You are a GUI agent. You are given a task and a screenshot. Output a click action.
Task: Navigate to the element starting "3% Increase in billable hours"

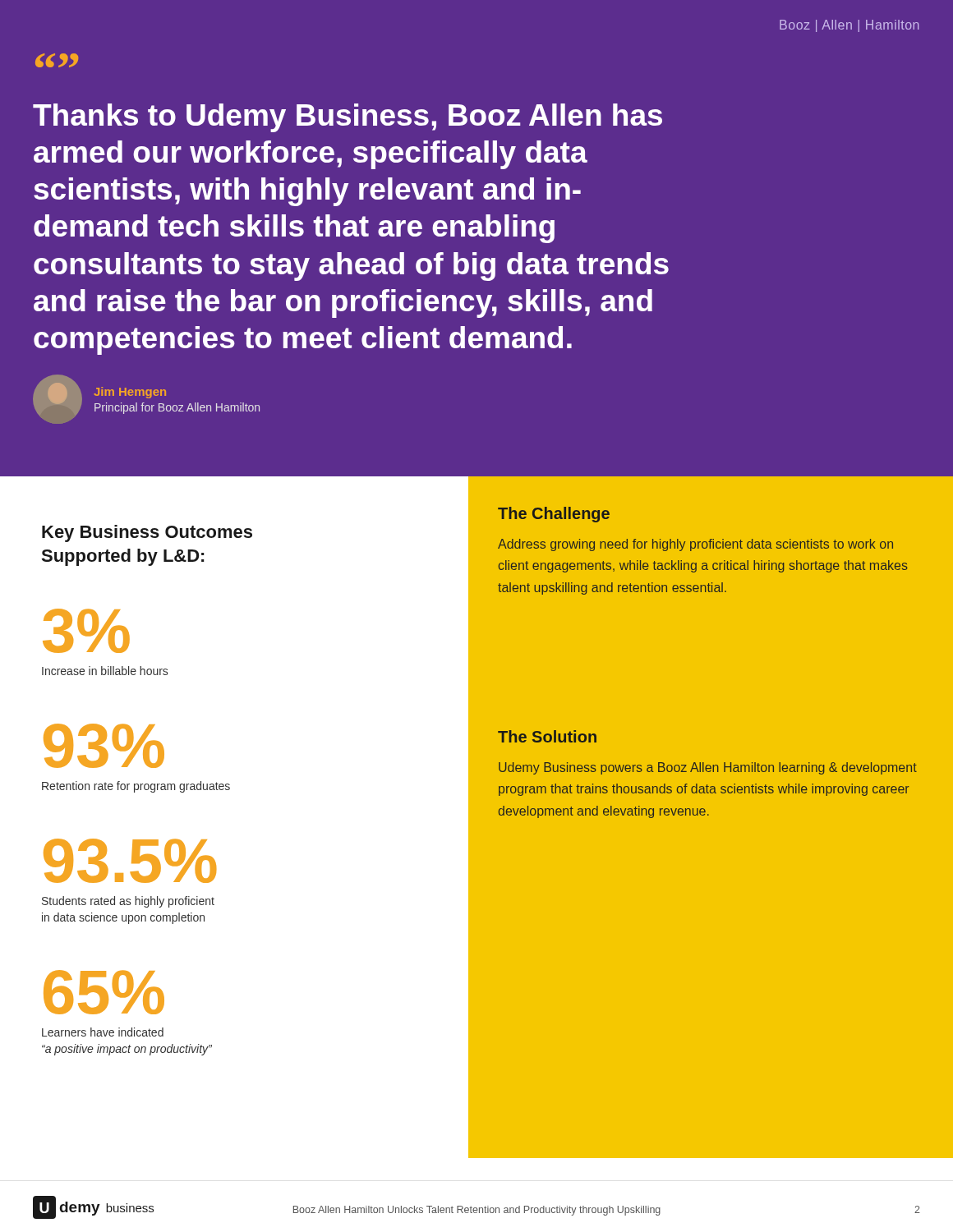(x=105, y=640)
